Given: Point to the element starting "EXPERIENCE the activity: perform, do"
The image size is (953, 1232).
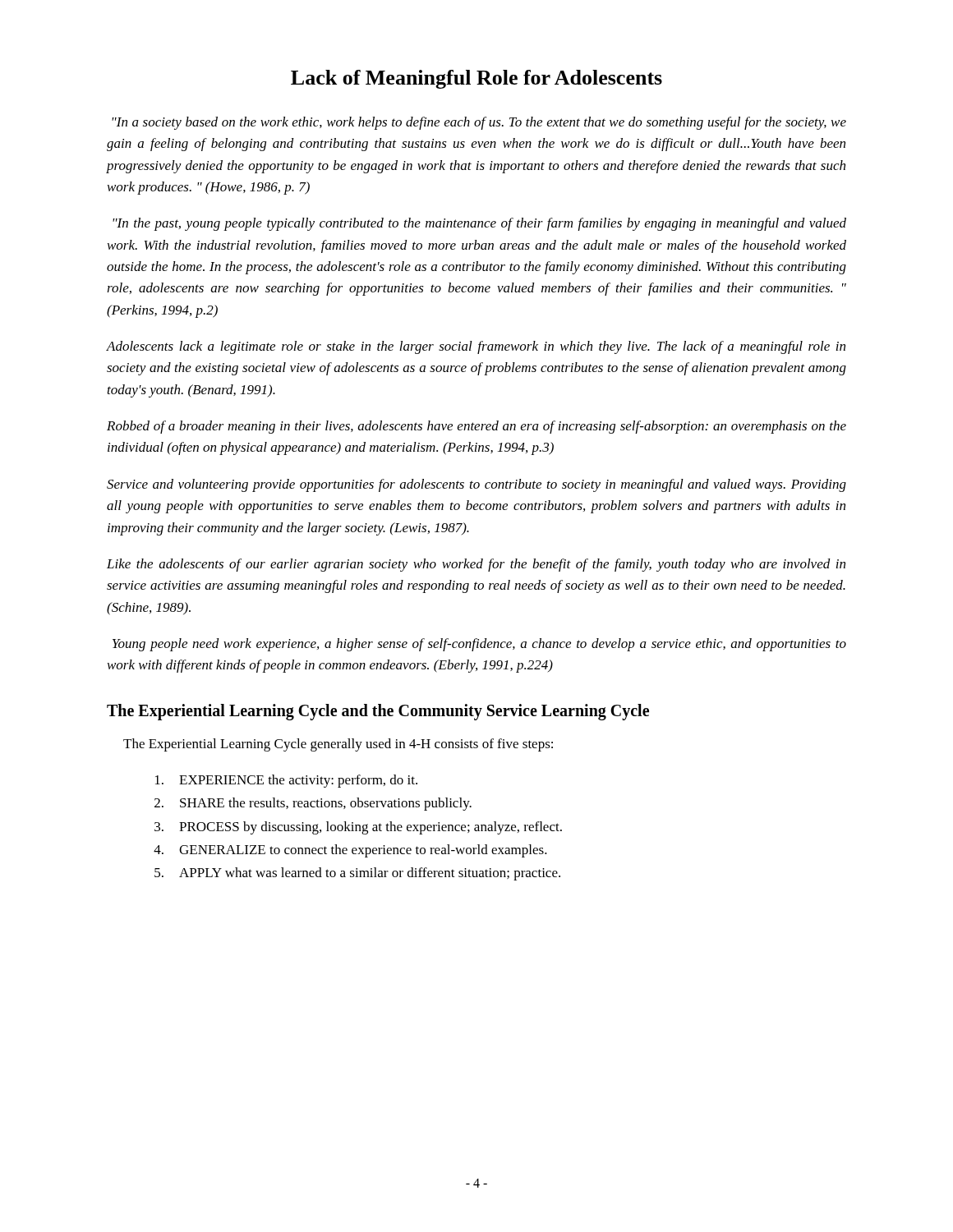Looking at the screenshot, I should point(271,780).
